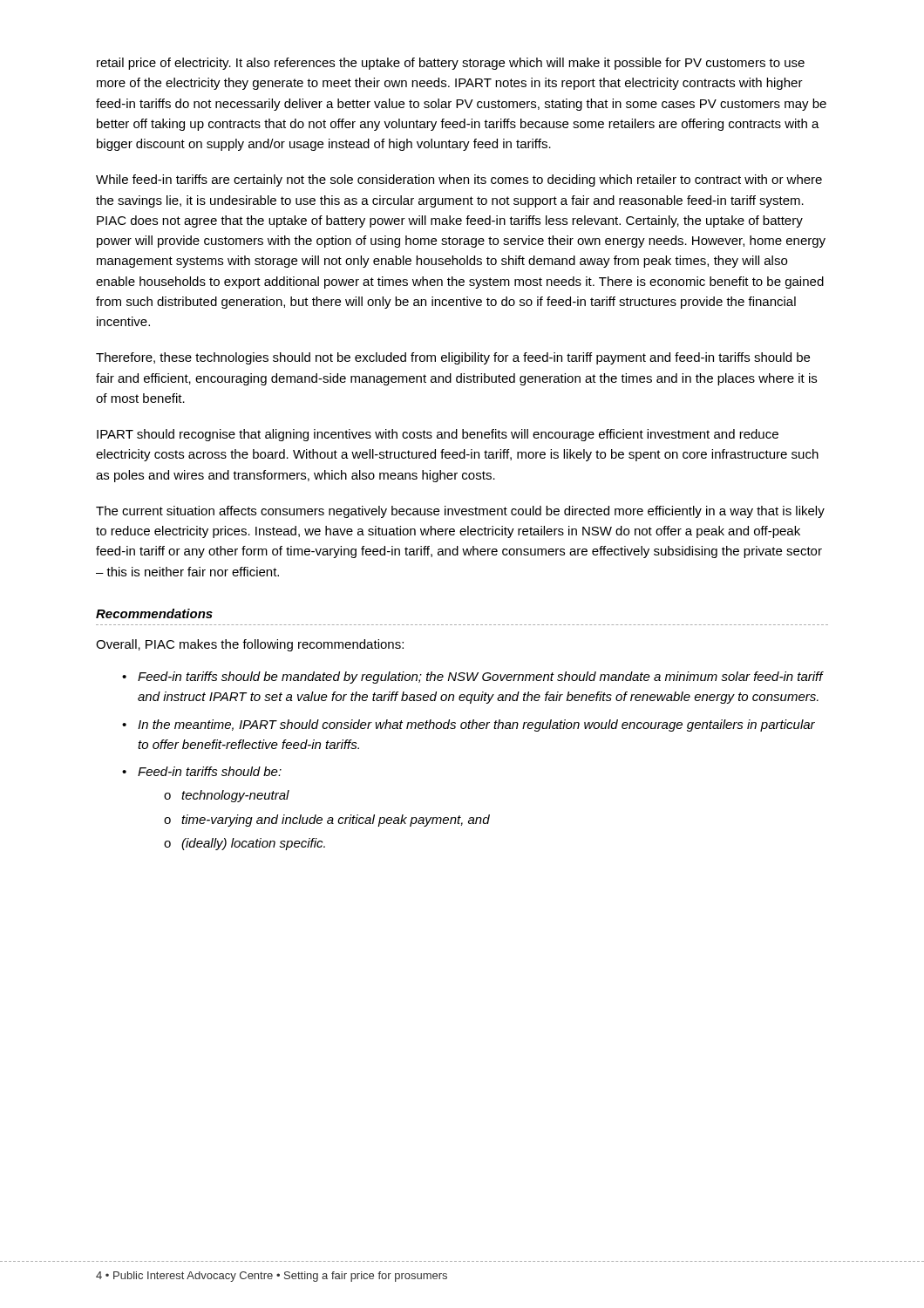The image size is (924, 1308).
Task: Click the passage that begins "Therefore, these technologies should"
Action: 457,378
